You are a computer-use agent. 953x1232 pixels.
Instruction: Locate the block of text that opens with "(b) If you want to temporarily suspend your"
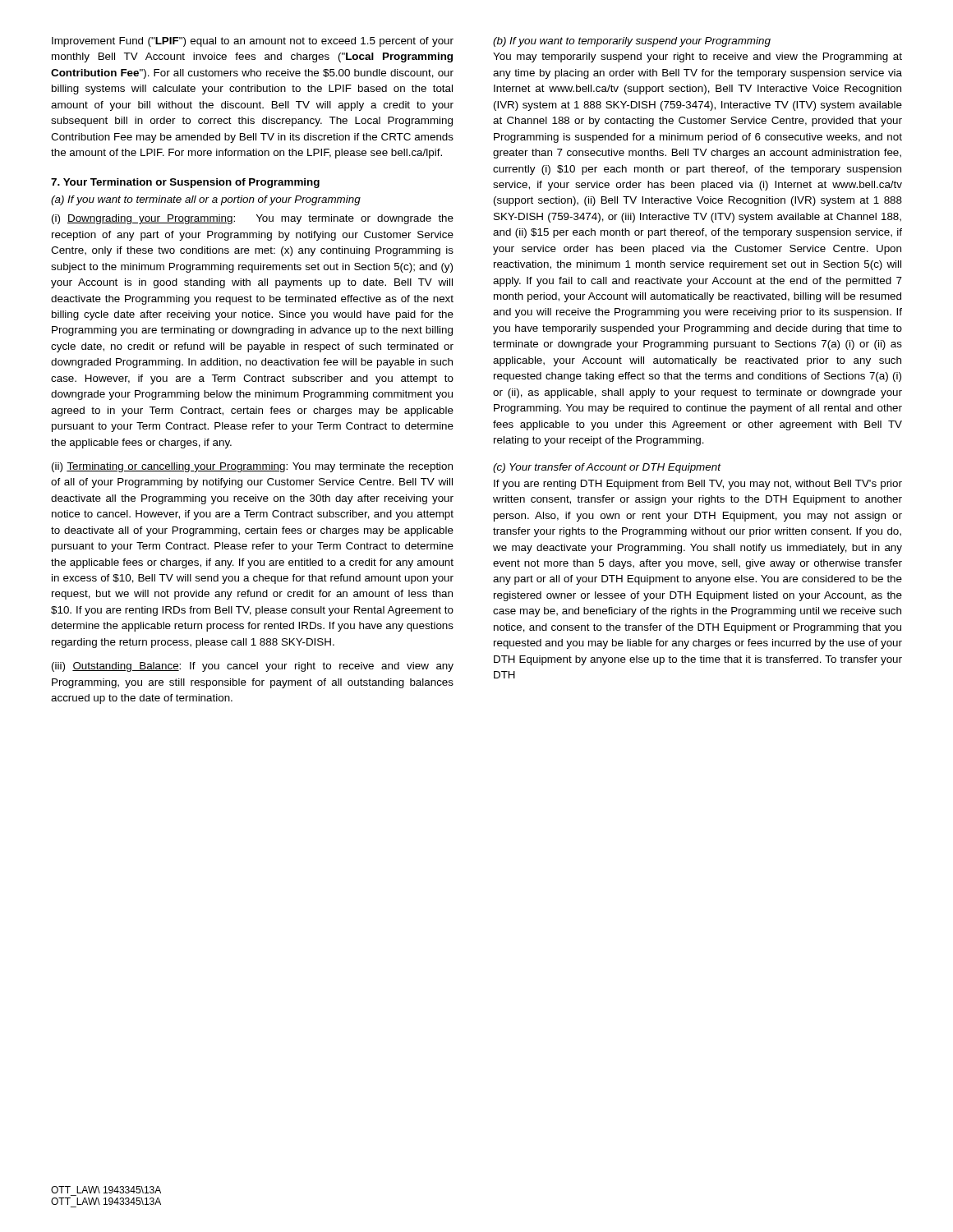click(698, 240)
